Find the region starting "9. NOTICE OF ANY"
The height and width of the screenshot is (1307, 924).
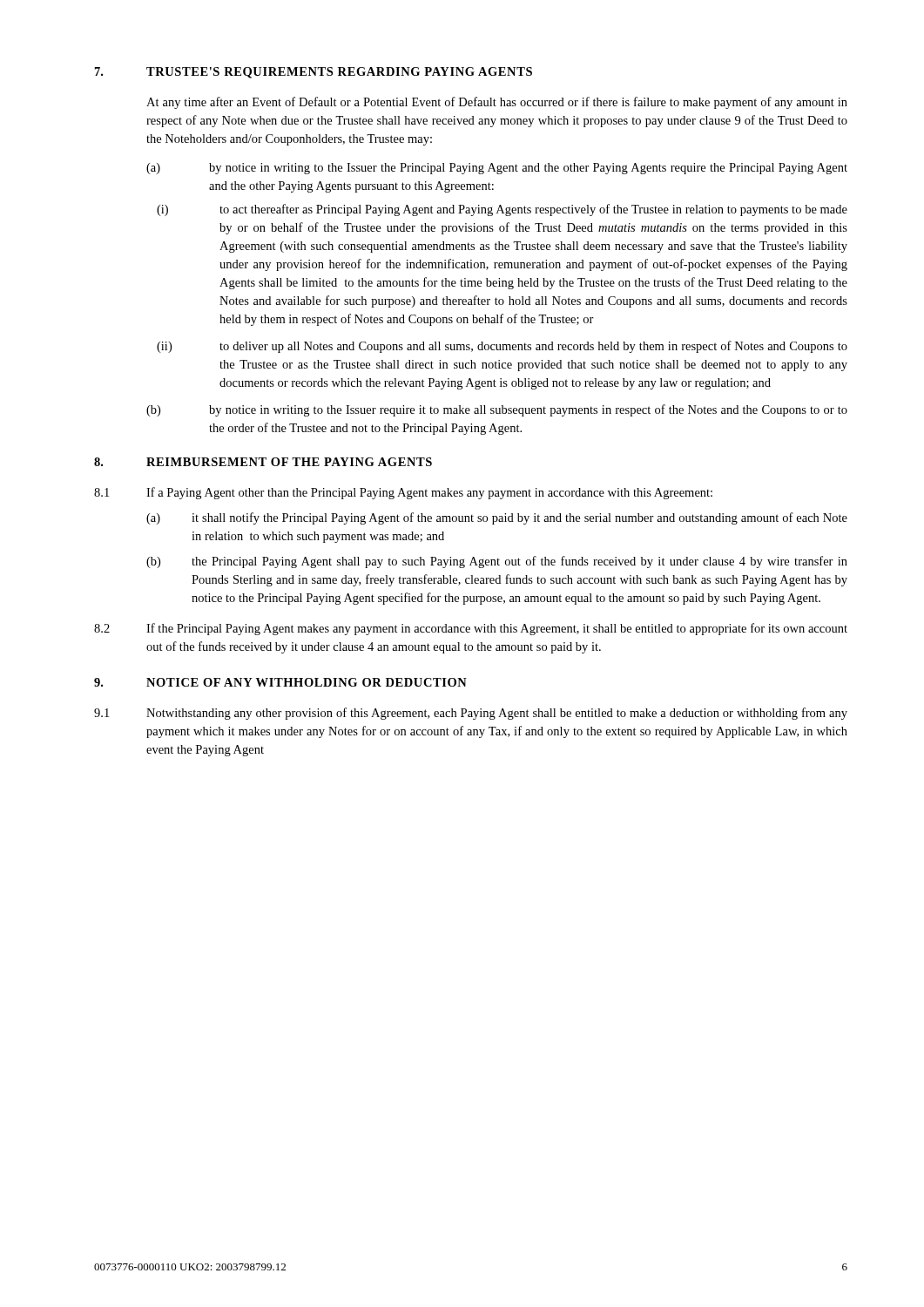281,683
